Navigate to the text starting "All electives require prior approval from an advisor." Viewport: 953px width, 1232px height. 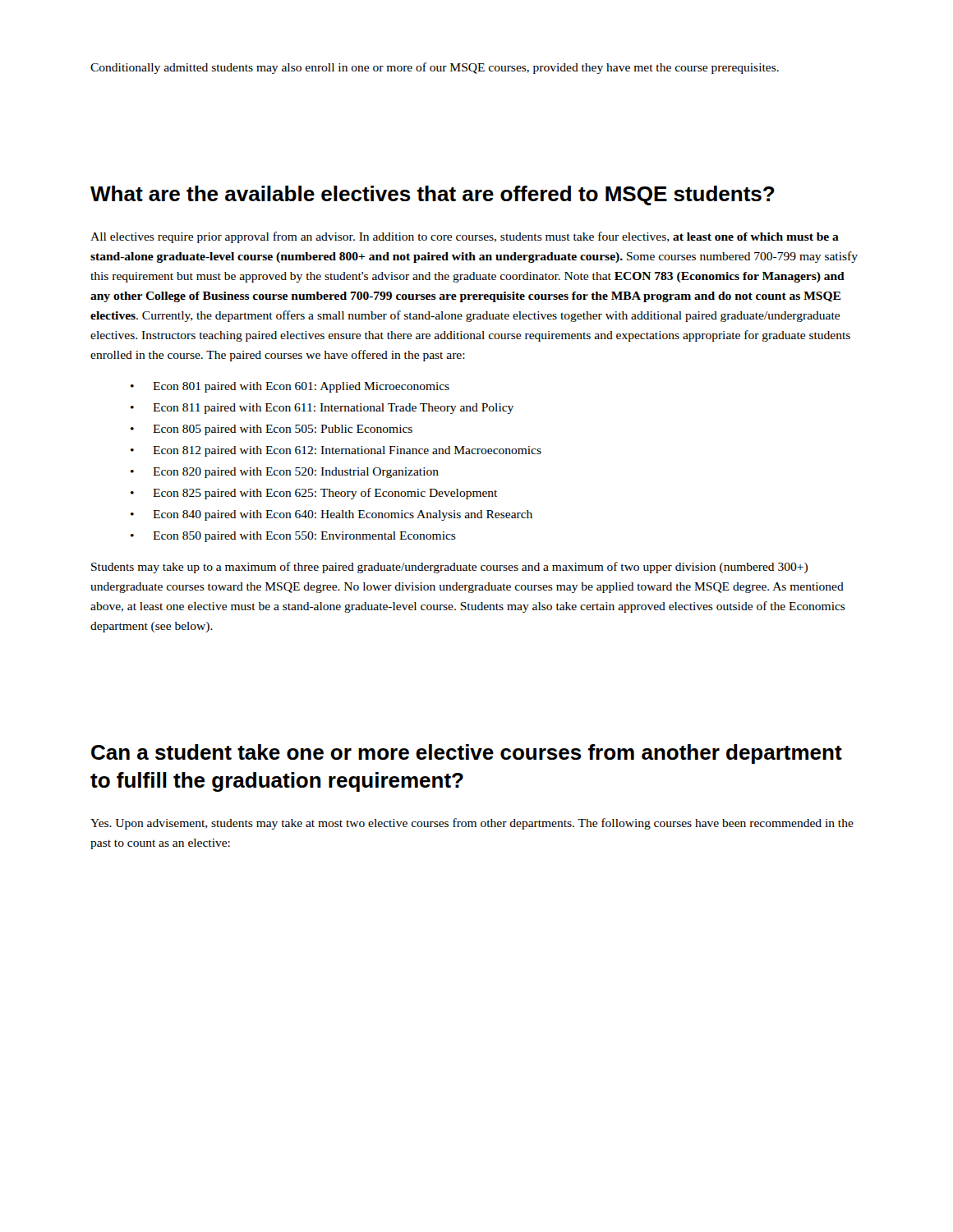click(x=474, y=295)
